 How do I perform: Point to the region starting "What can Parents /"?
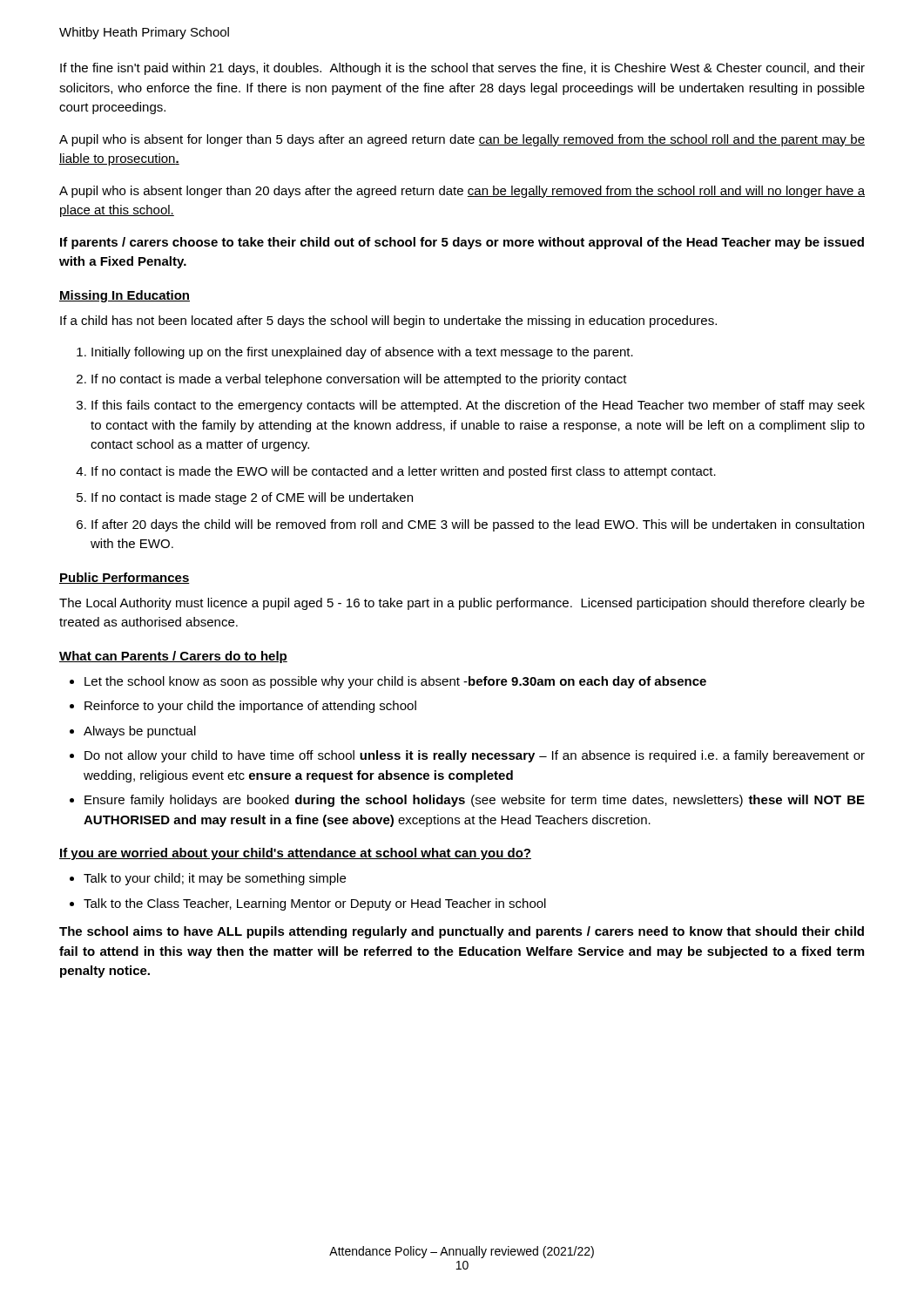173,655
